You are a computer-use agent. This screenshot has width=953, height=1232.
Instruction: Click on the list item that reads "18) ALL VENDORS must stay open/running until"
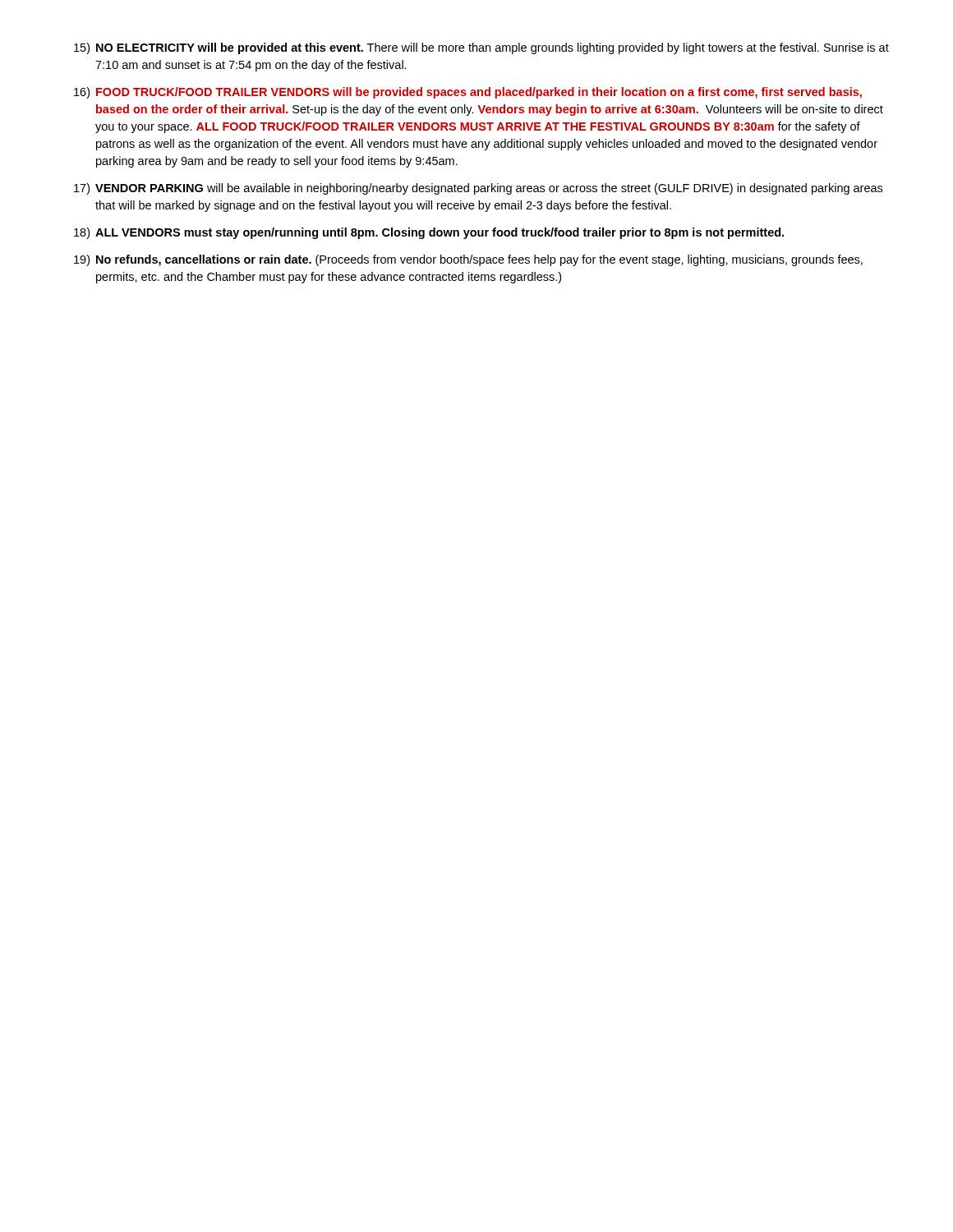point(476,233)
